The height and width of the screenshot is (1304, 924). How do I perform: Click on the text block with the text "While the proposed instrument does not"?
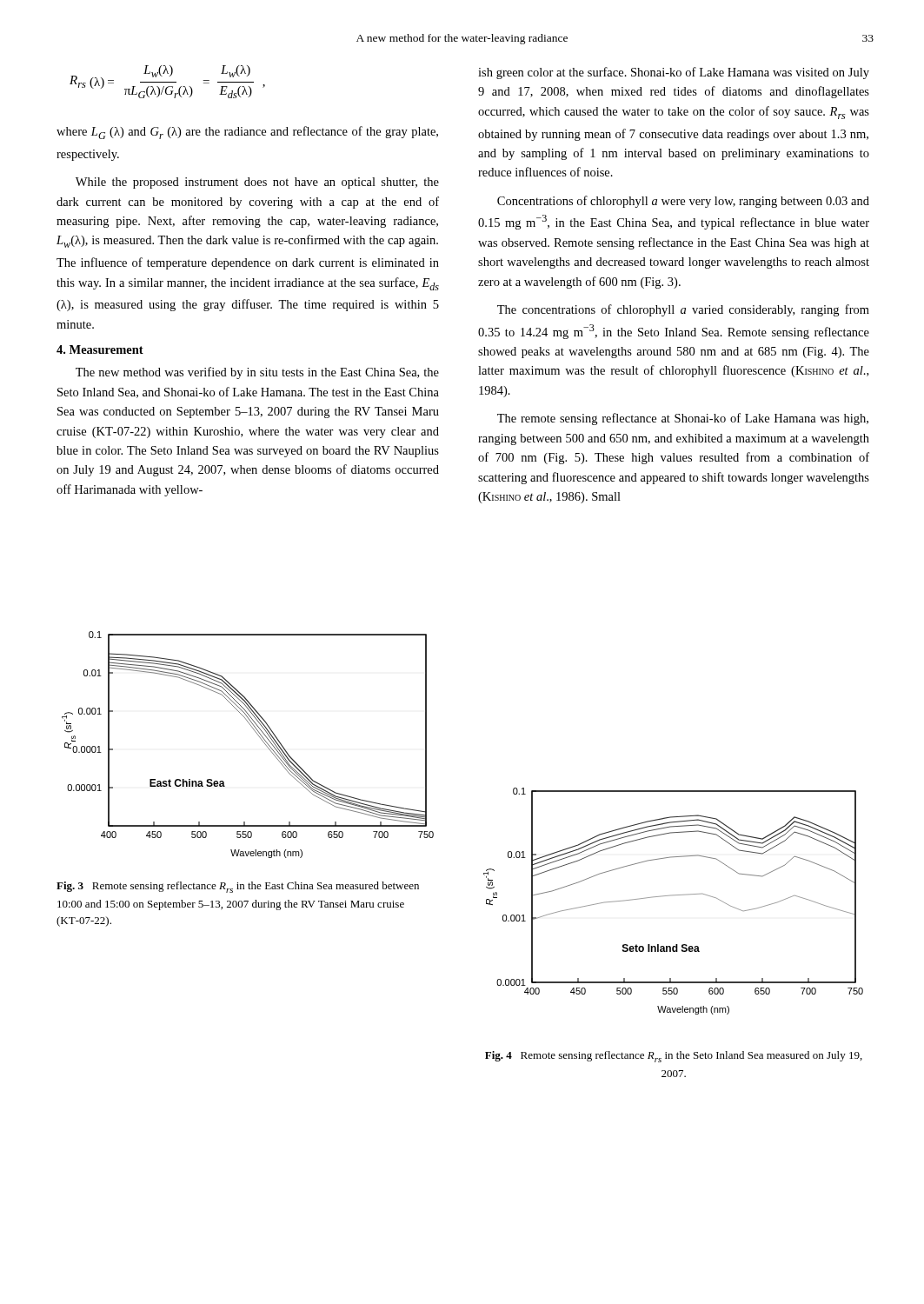248,253
